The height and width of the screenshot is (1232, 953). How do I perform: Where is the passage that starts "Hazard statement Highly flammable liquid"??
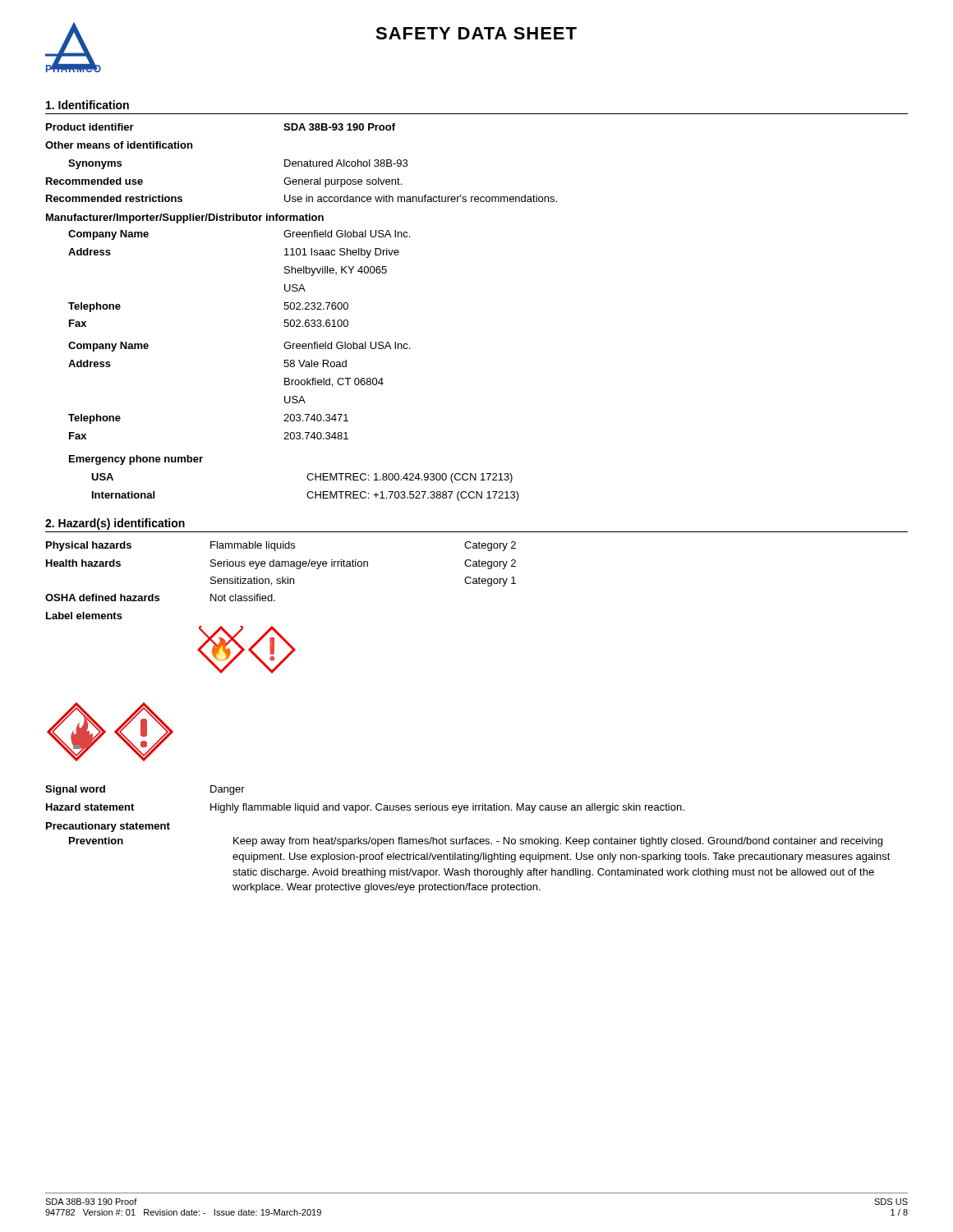pyautogui.click(x=365, y=808)
